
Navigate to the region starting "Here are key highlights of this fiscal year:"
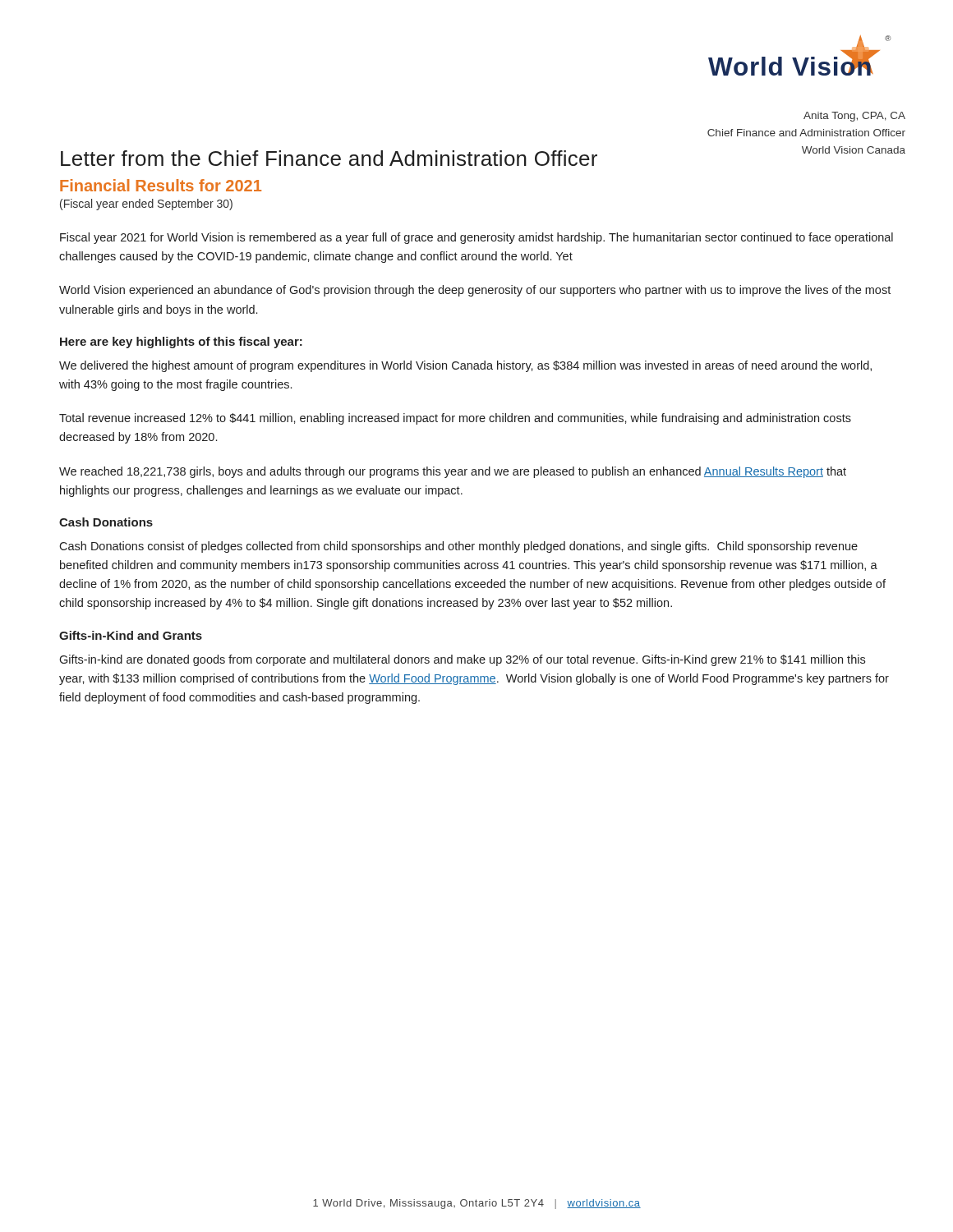point(181,341)
